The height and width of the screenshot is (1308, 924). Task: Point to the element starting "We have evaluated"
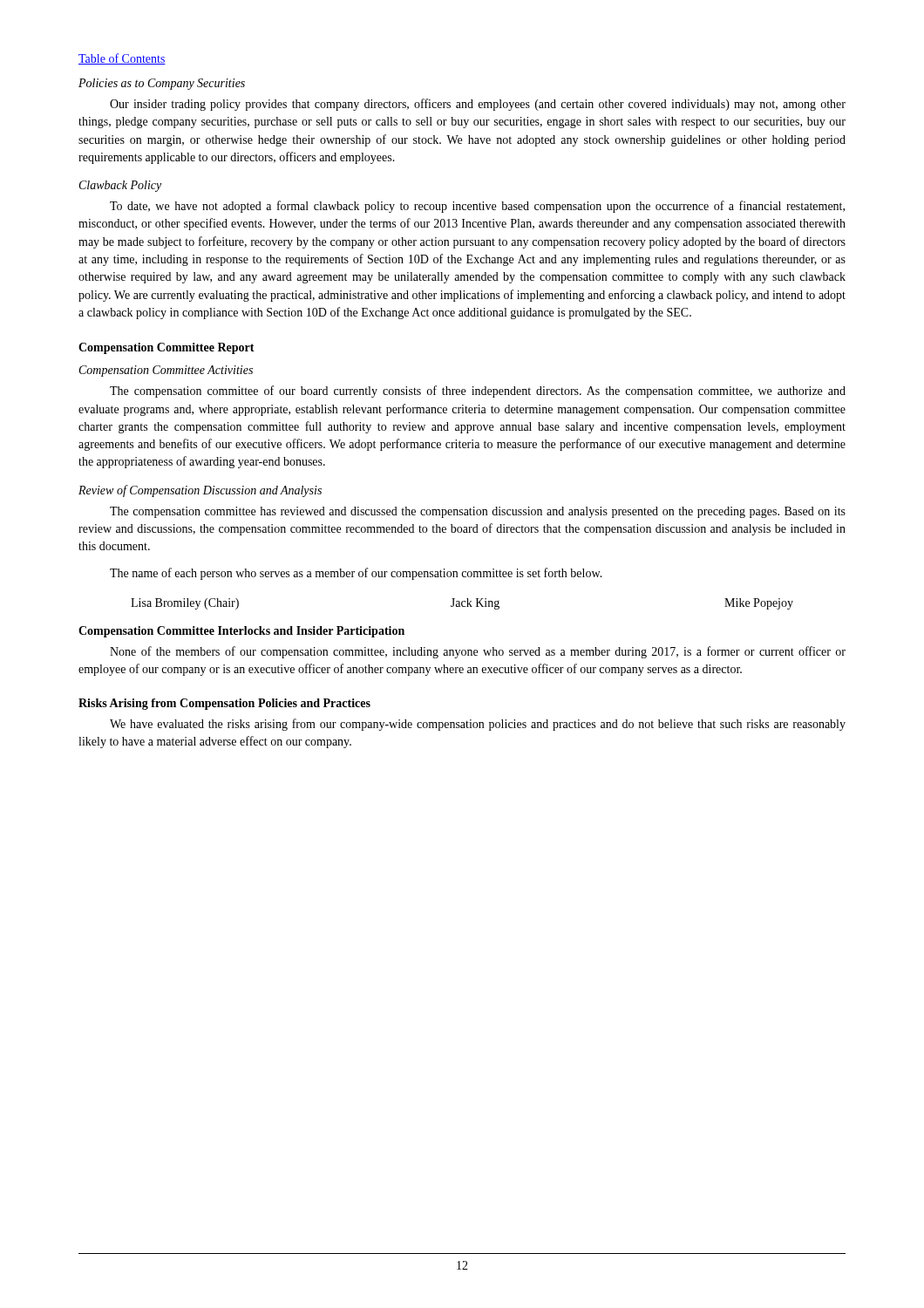[462, 733]
